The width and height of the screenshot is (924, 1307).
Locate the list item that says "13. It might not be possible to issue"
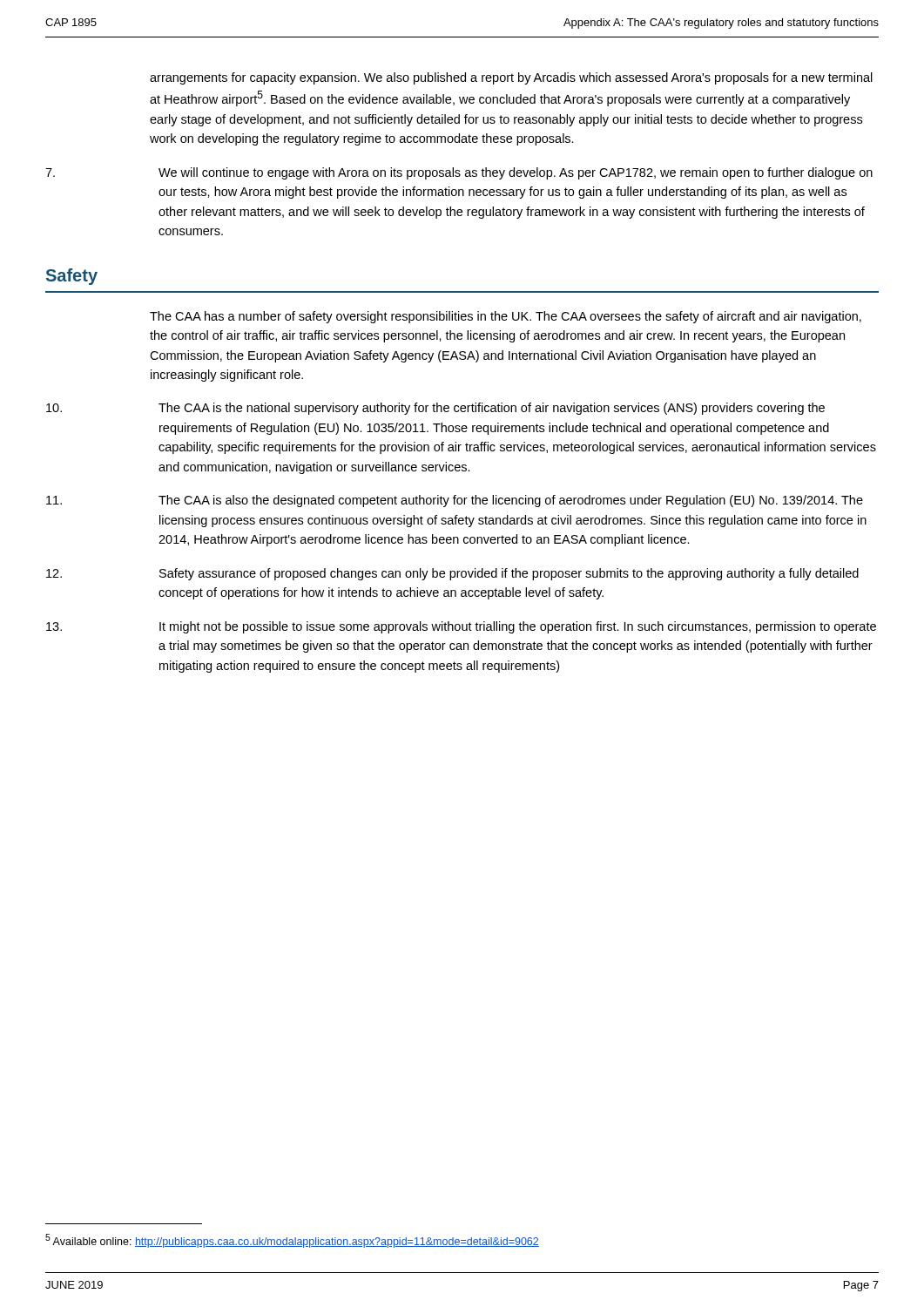click(462, 646)
